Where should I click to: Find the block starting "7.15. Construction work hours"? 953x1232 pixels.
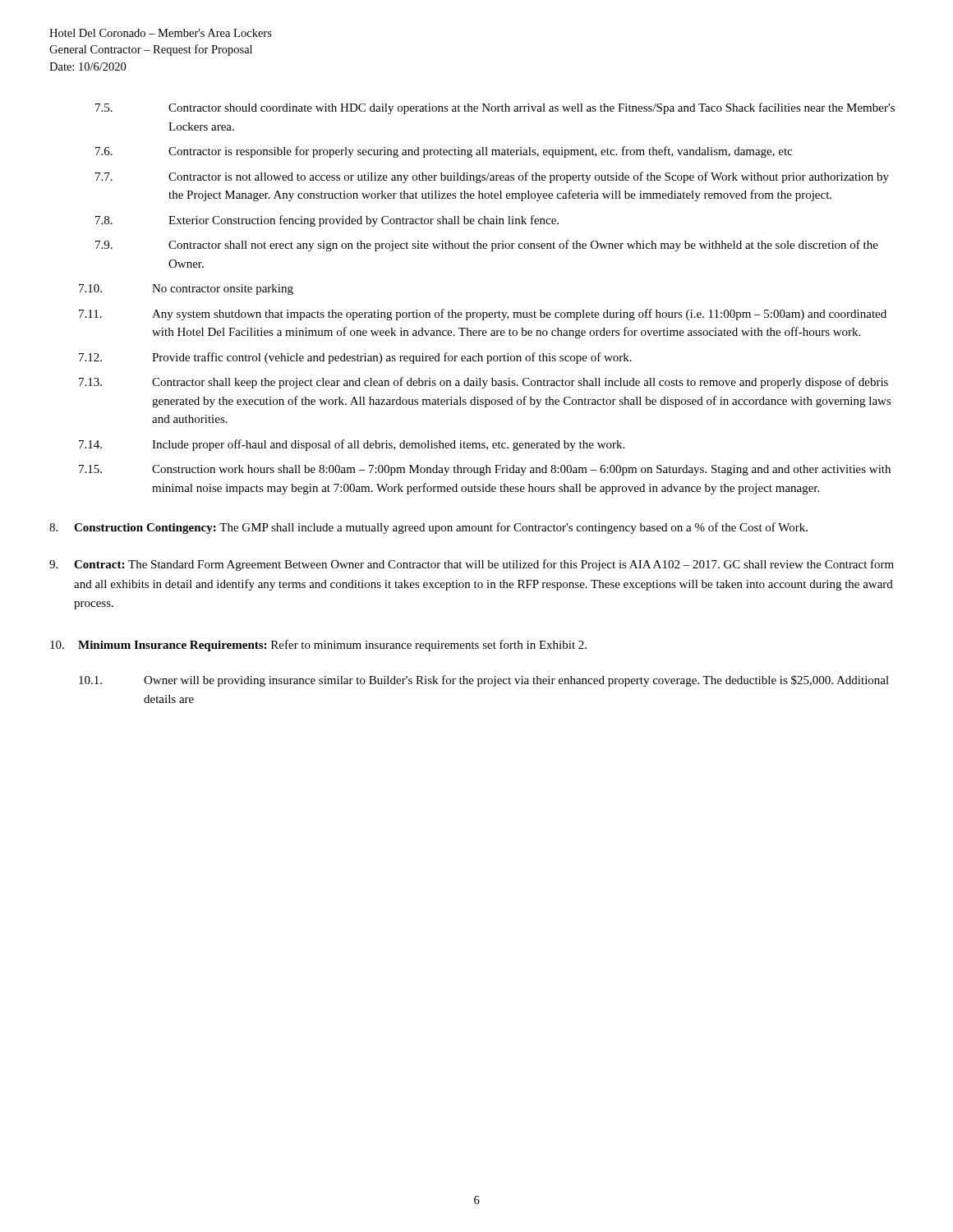[x=476, y=478]
